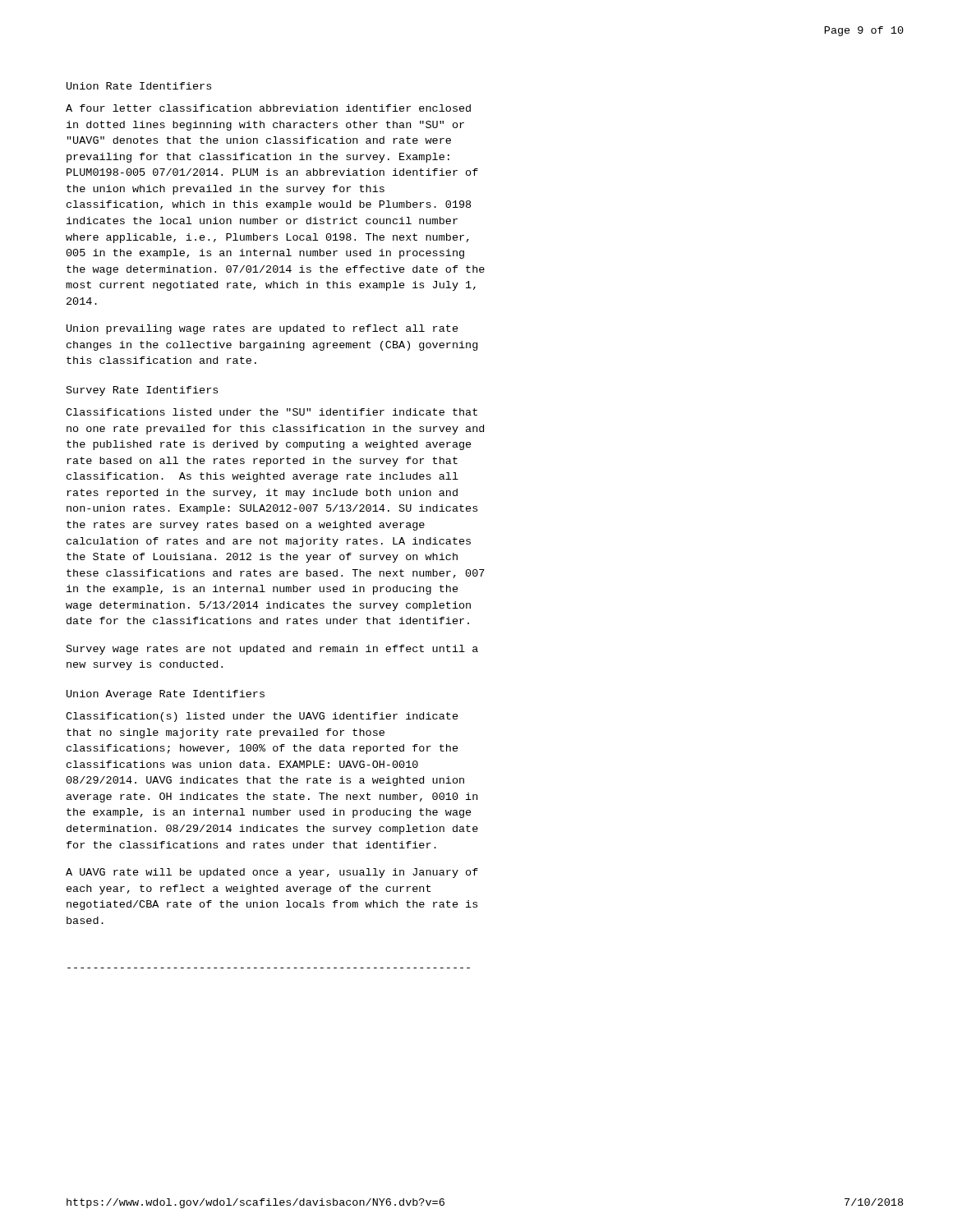Locate the element starting "Union prevailing wage rates are updated to"
953x1232 pixels.
pos(272,345)
